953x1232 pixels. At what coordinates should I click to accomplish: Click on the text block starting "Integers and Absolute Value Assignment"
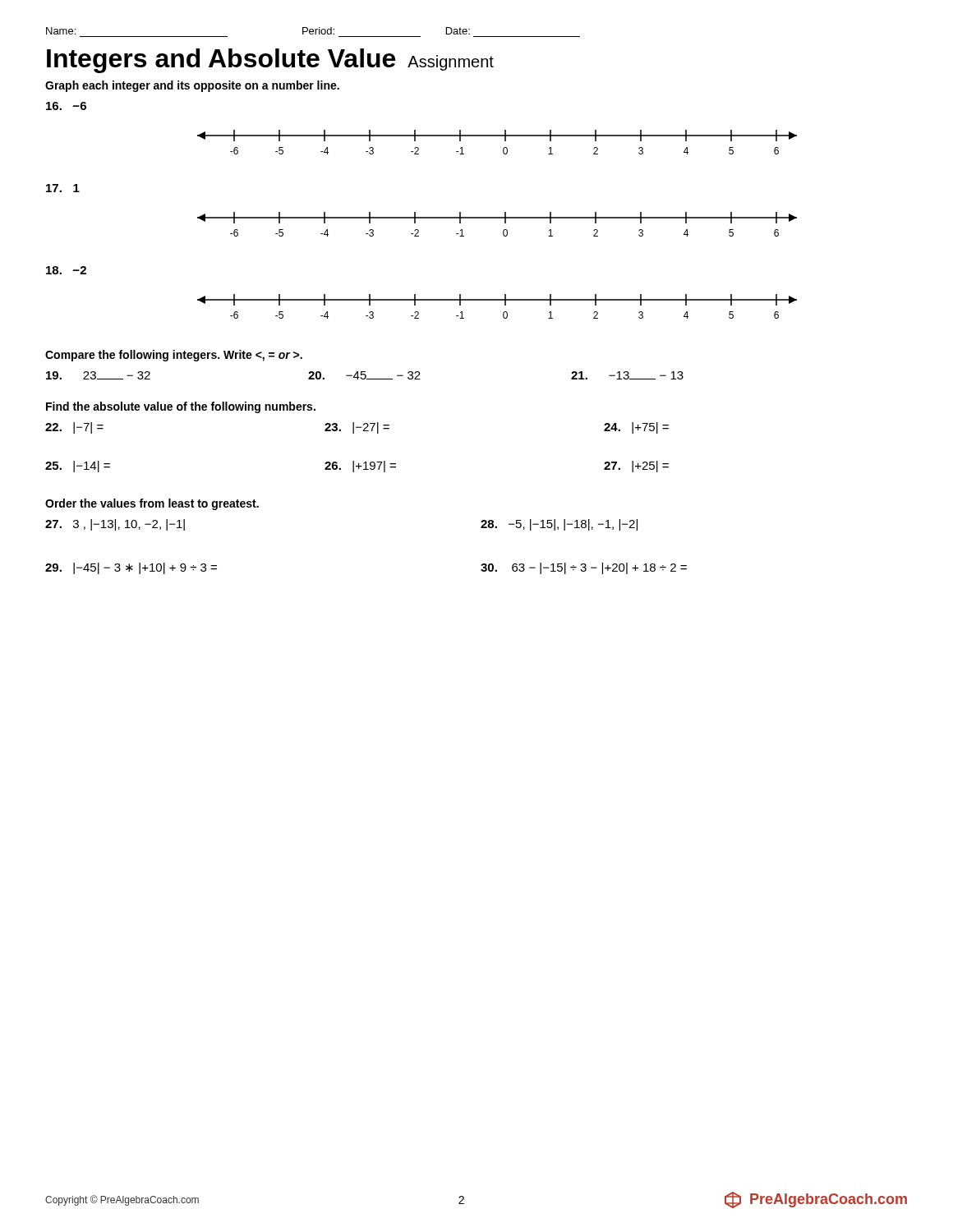[269, 59]
